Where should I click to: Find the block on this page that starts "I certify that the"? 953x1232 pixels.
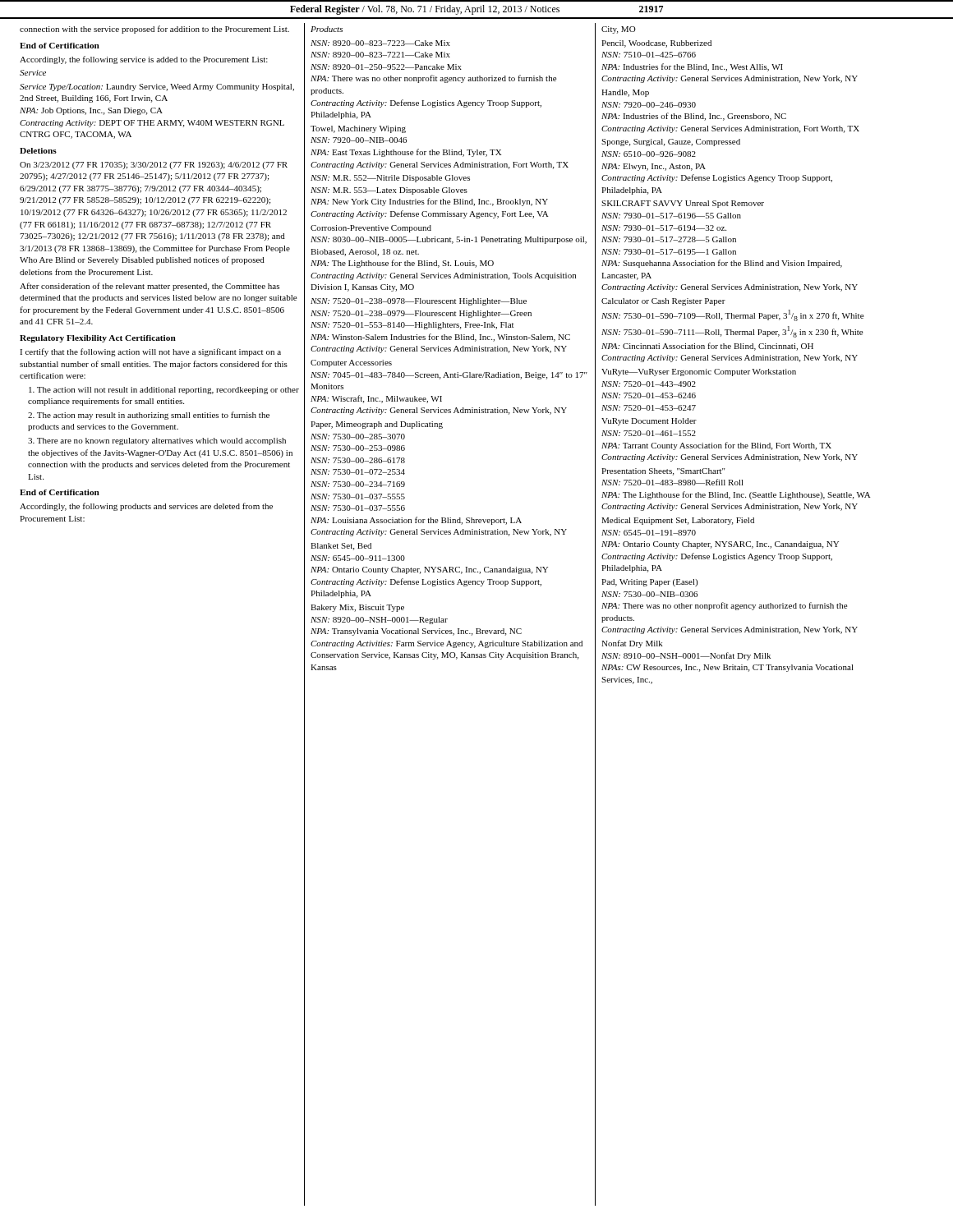pos(154,363)
